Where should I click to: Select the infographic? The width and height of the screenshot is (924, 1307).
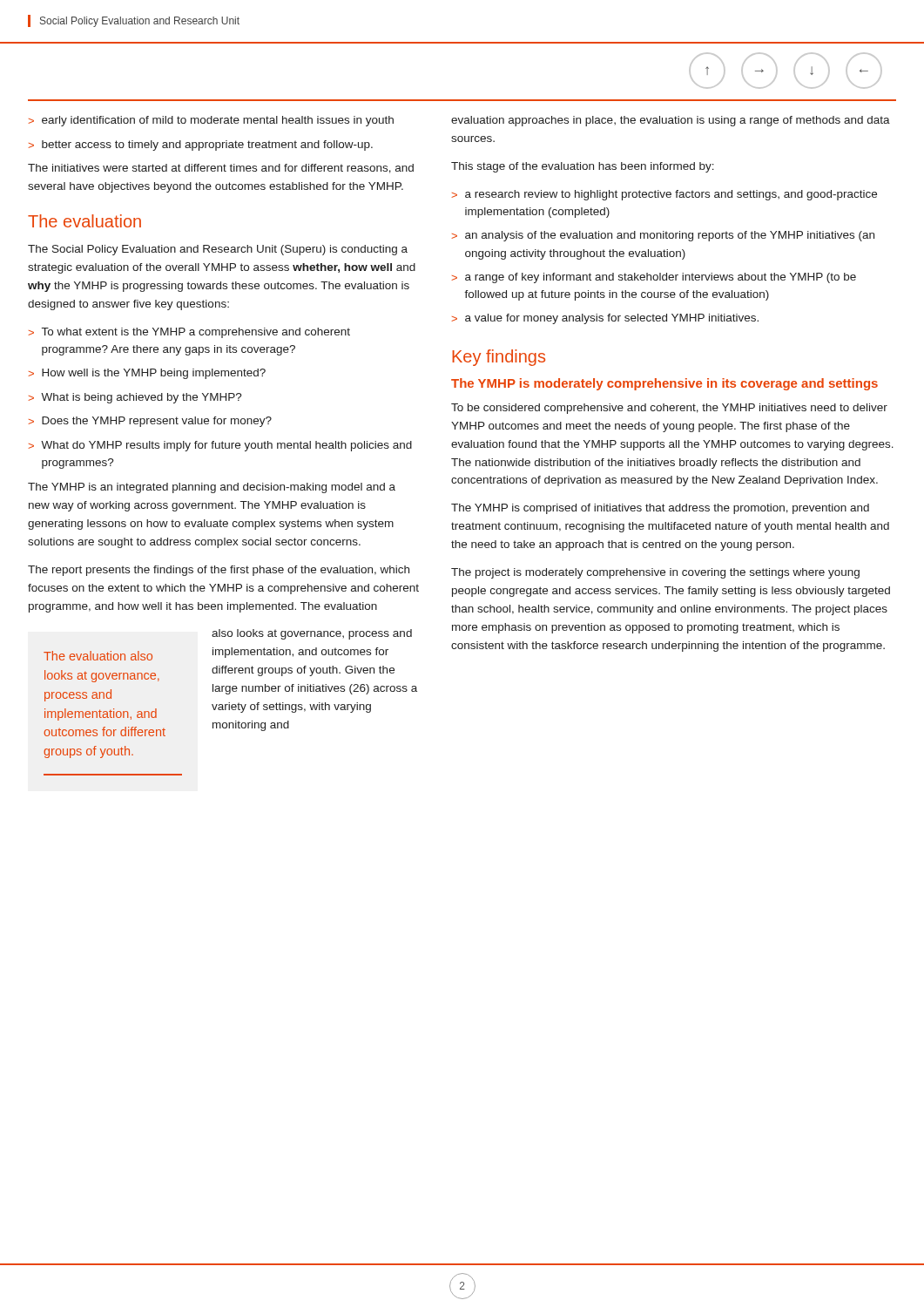pyautogui.click(x=113, y=712)
